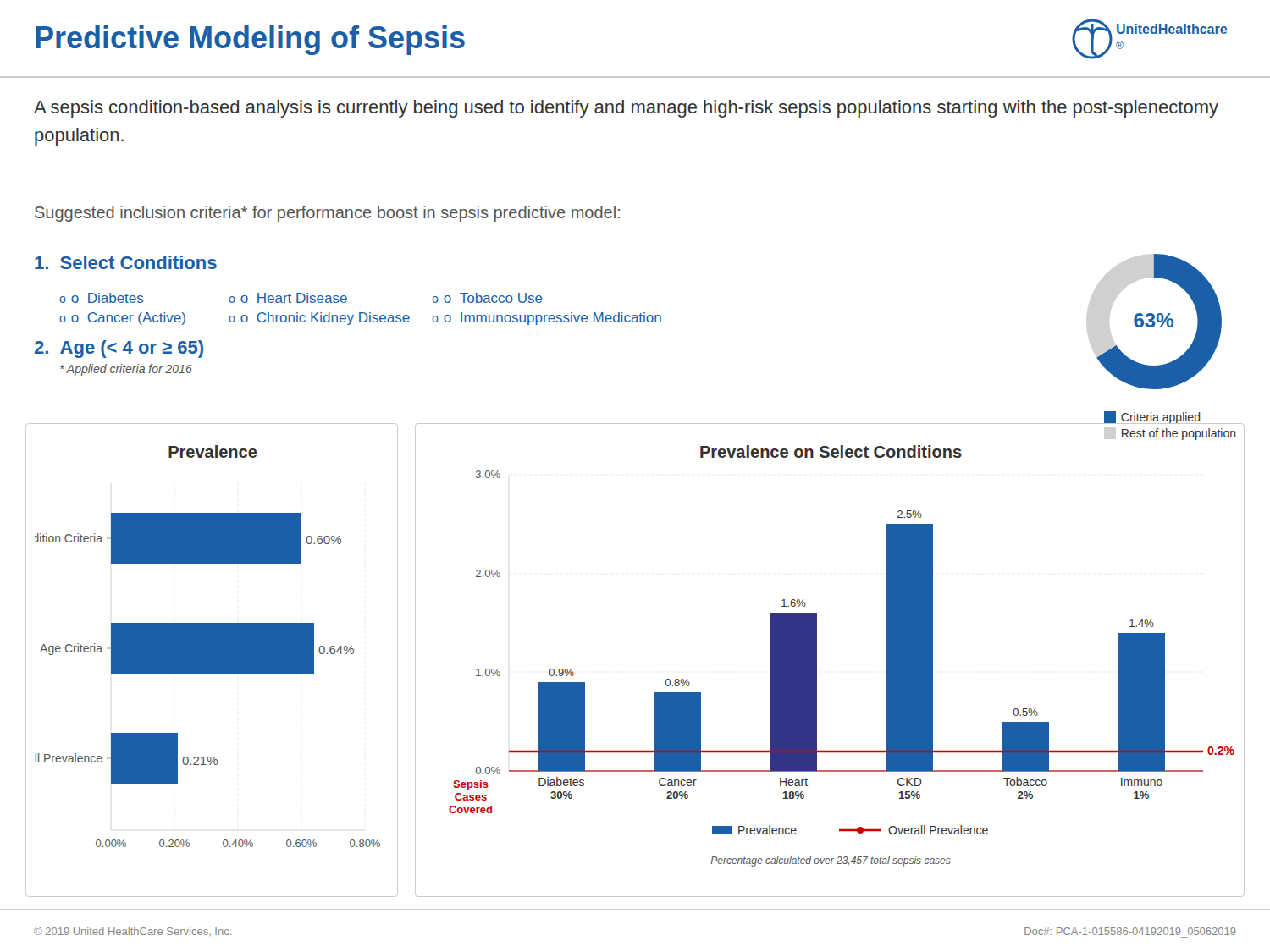Locate the text starting "o Cancer (Active)"
This screenshot has width=1270, height=952.
[x=129, y=318]
